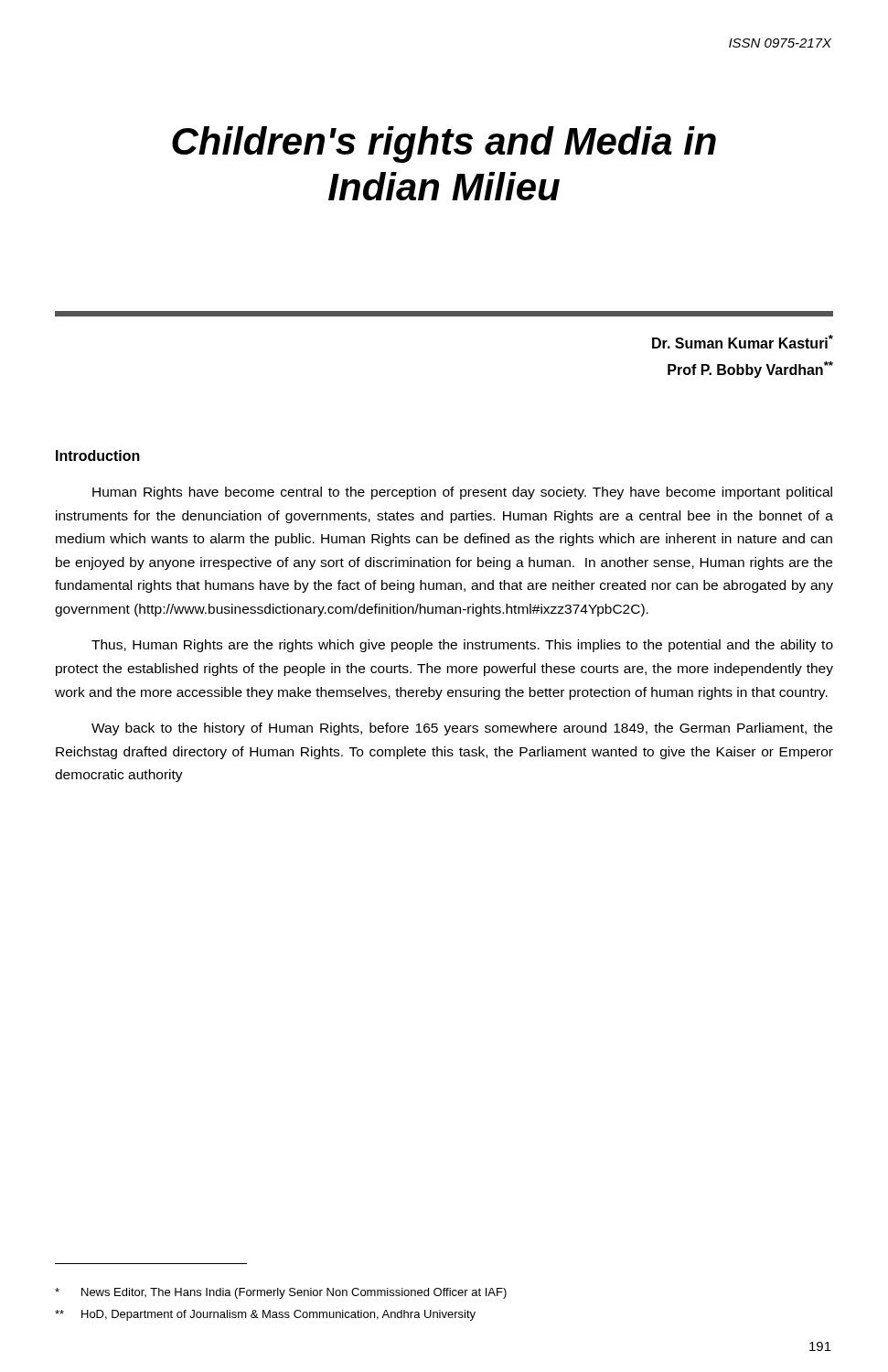Find the title containing "Children's rights and Media inIndian"

click(444, 165)
